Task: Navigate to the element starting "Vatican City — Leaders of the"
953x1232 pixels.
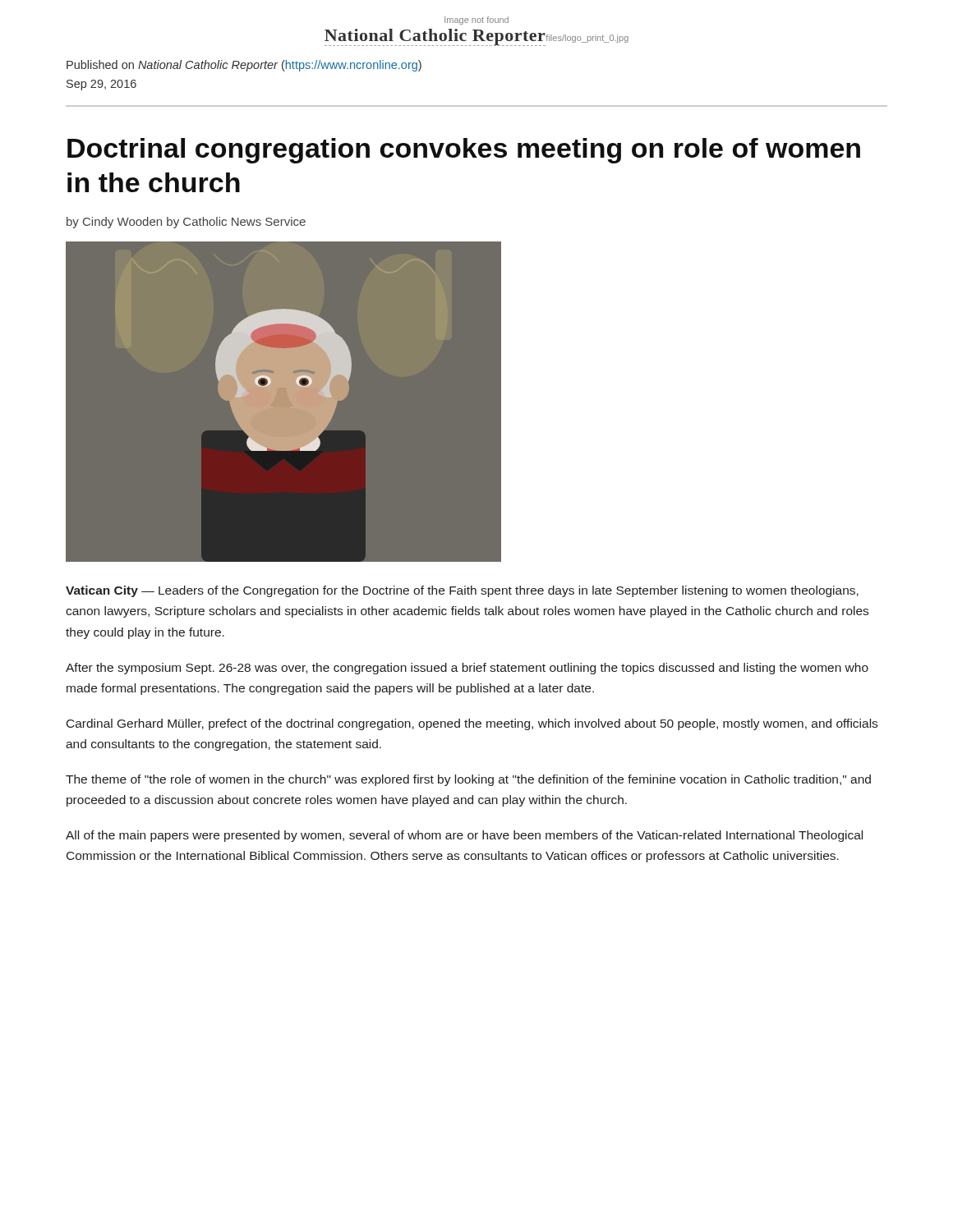Action: tap(467, 611)
